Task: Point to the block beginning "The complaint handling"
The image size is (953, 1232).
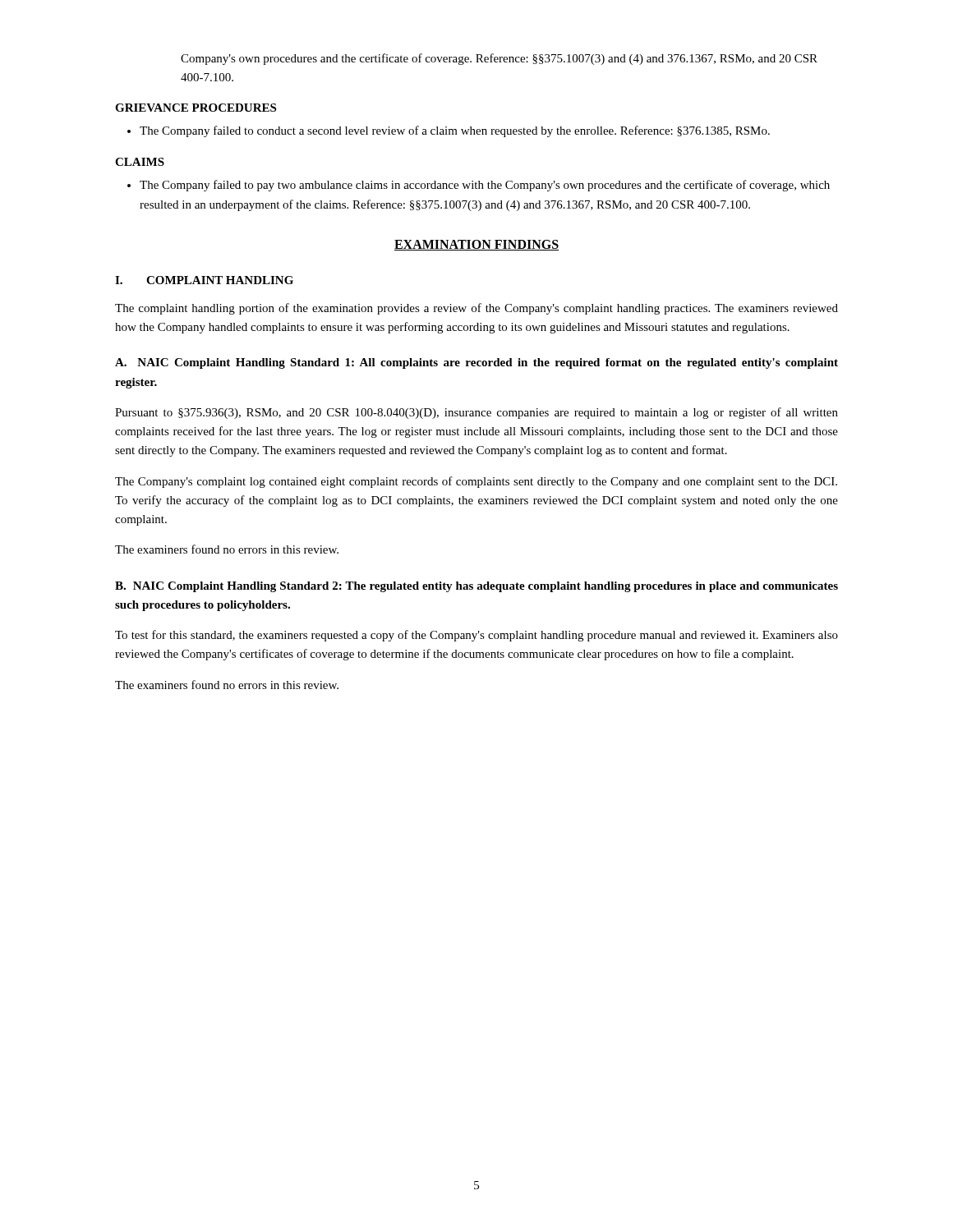Action: [x=476, y=318]
